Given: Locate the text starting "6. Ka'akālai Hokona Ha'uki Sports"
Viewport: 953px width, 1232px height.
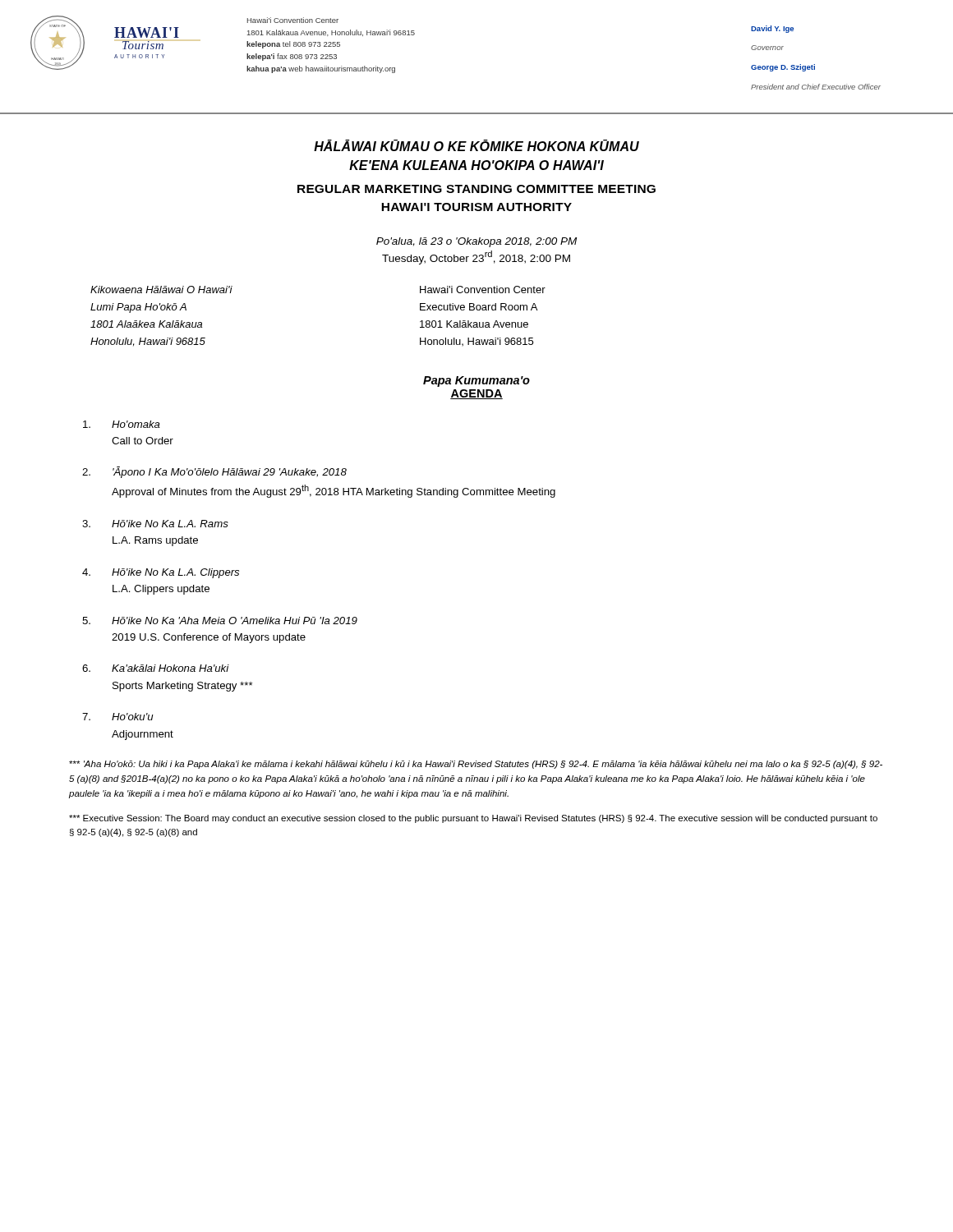Looking at the screenshot, I should point(156,668).
